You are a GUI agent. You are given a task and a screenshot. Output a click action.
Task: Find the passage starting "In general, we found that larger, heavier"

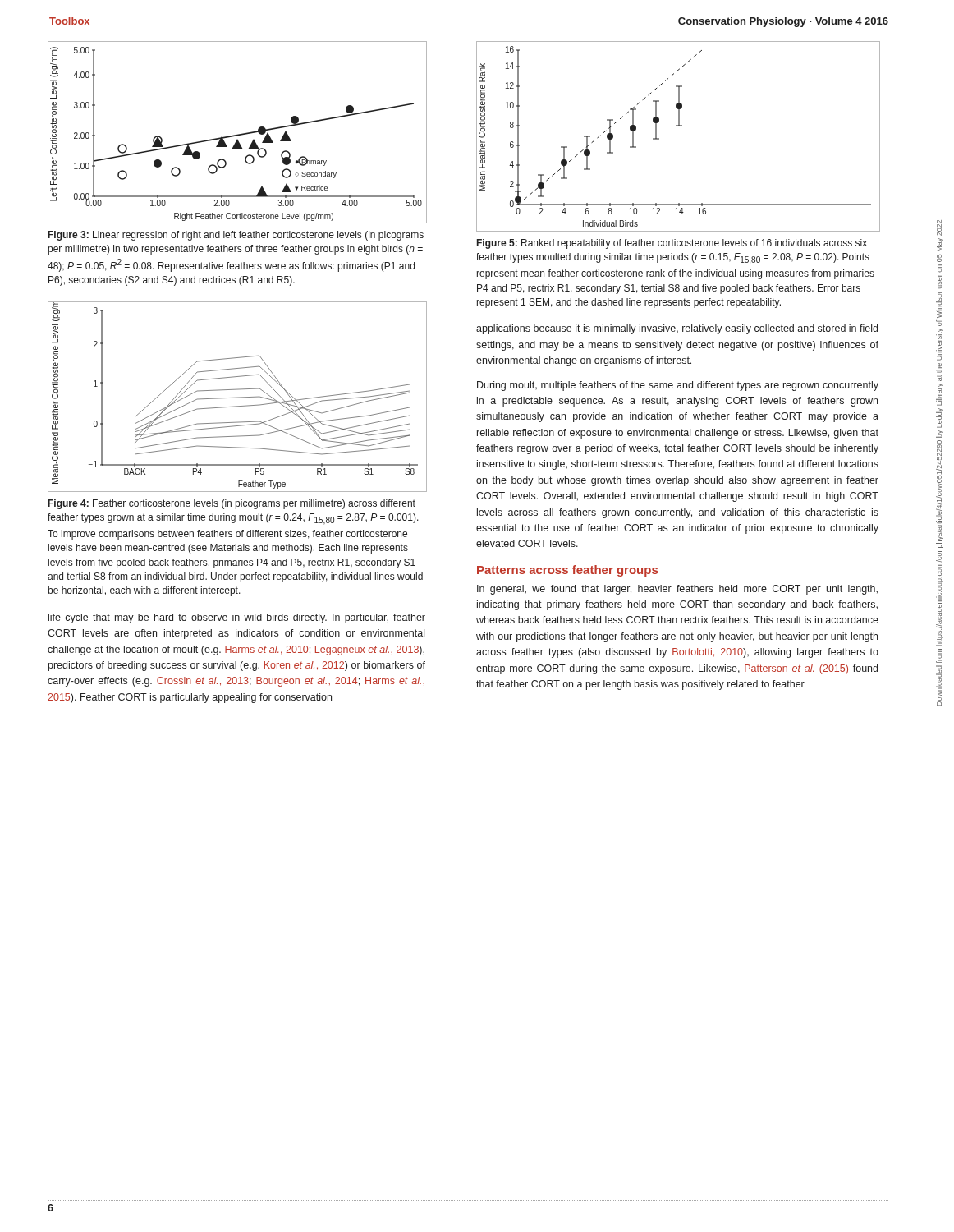677,636
